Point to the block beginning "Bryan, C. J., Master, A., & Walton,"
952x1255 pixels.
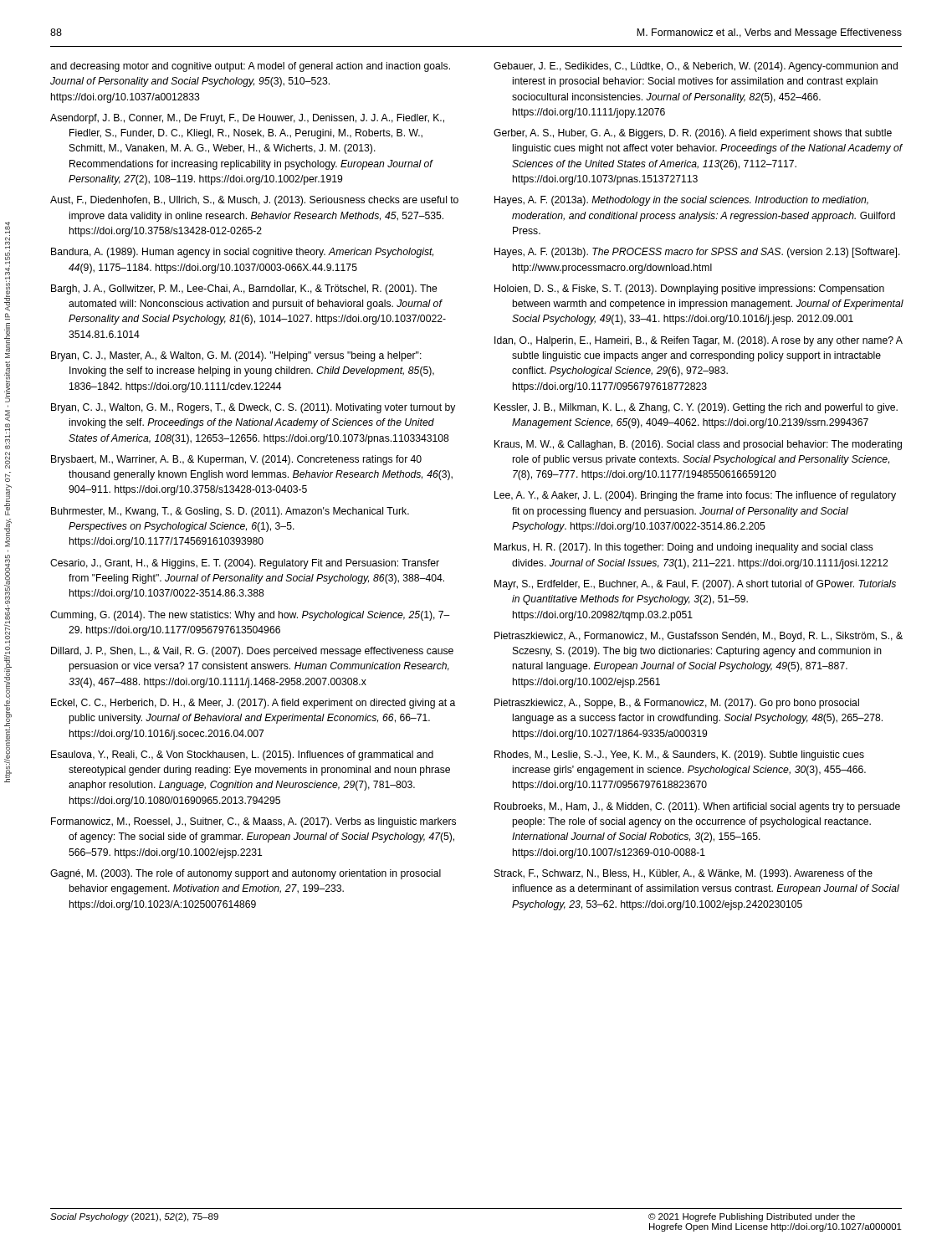point(242,371)
